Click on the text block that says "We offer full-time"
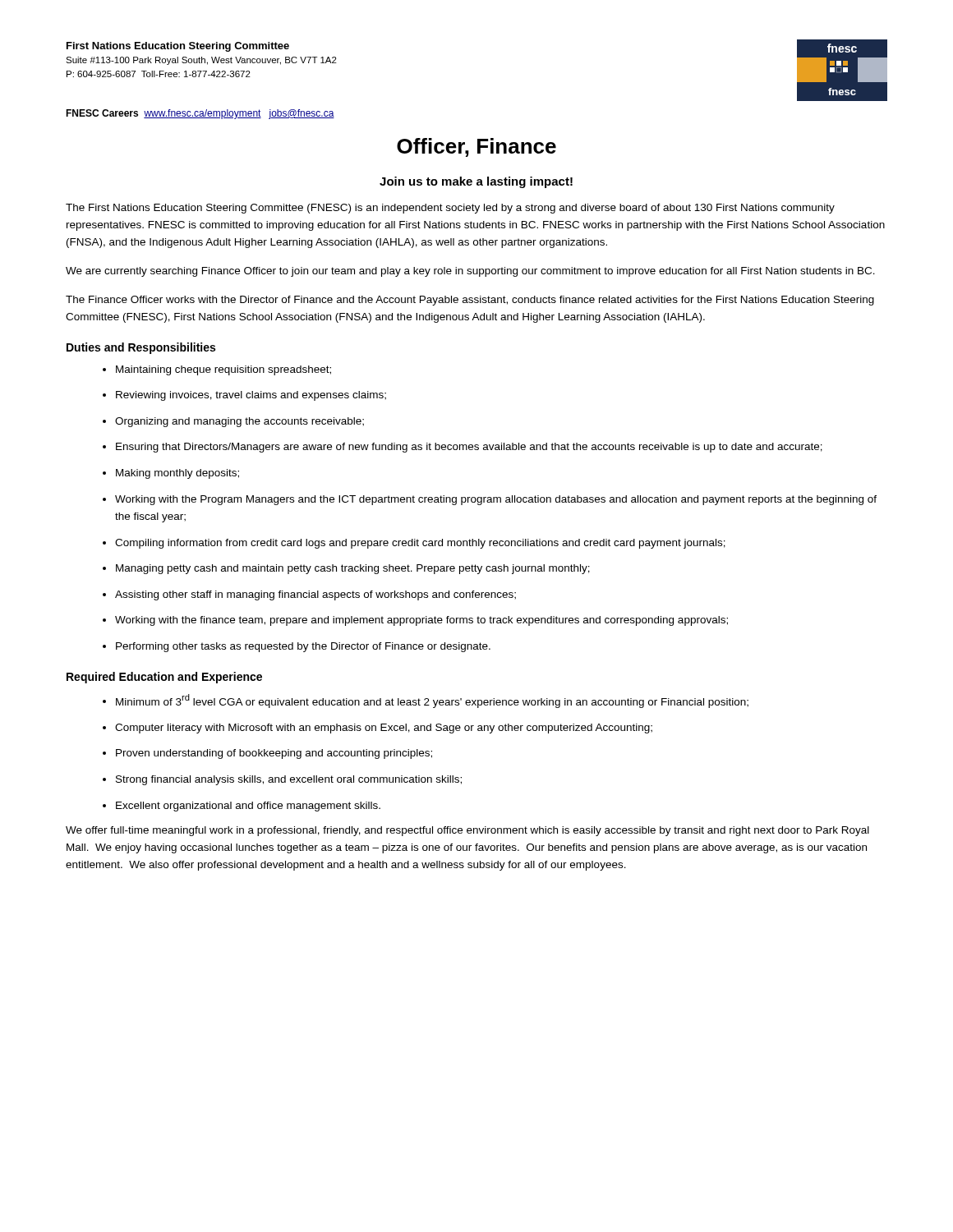953x1232 pixels. (x=468, y=847)
